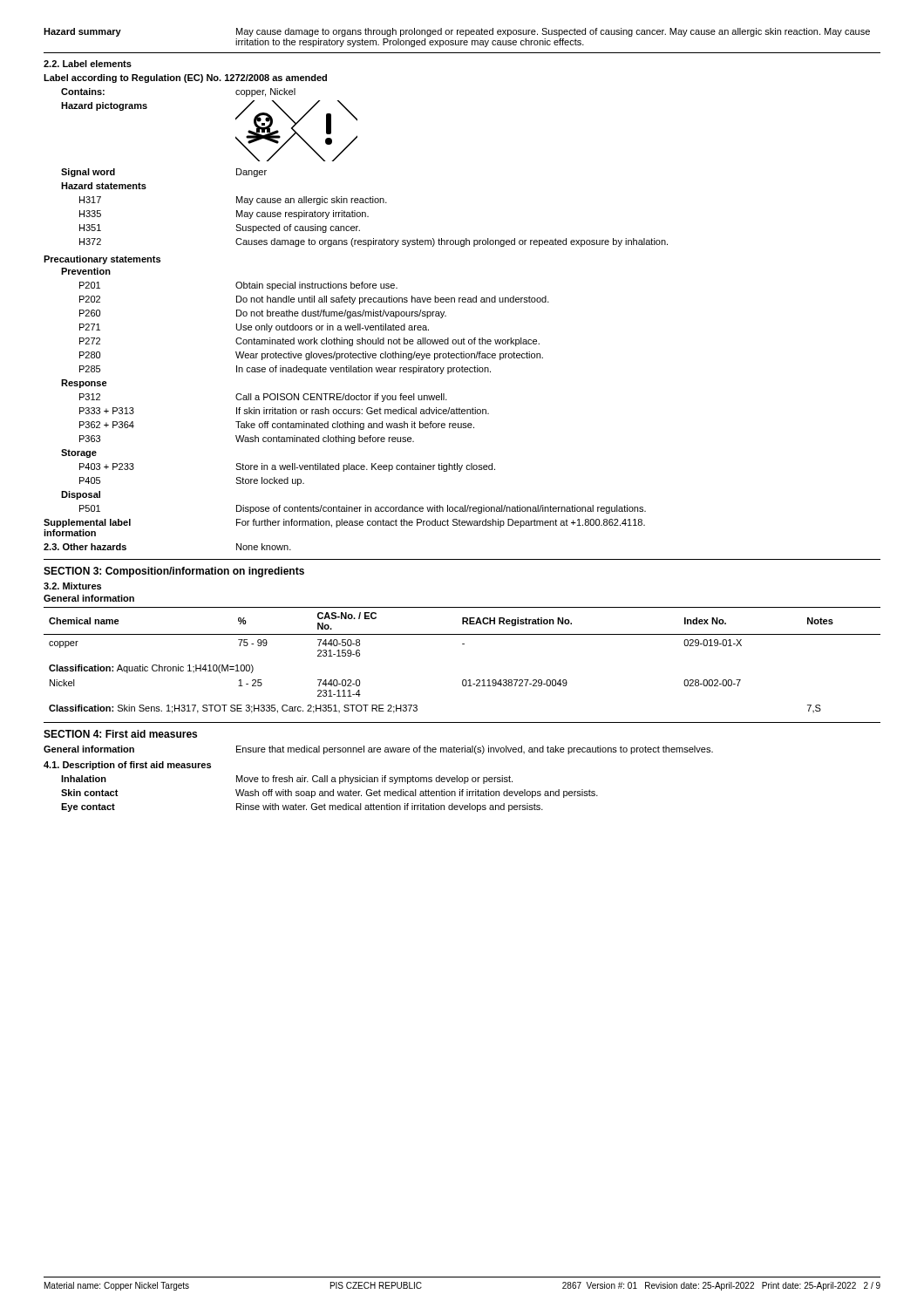Locate the passage starting "Contains: copper, Nickel"
This screenshot has width=924, height=1308.
pos(89,92)
